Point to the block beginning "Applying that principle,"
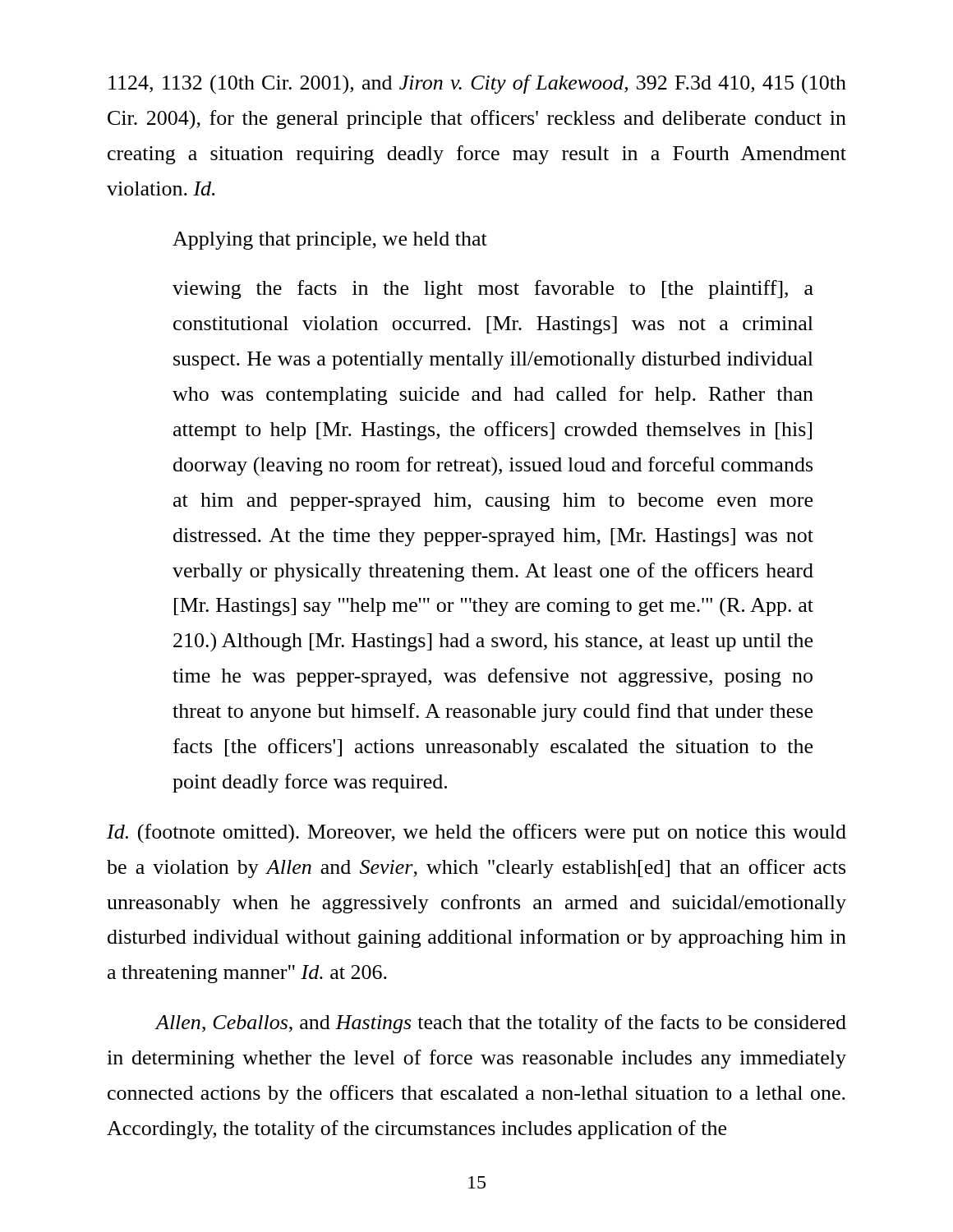Viewport: 953px width, 1232px height. pos(330,238)
